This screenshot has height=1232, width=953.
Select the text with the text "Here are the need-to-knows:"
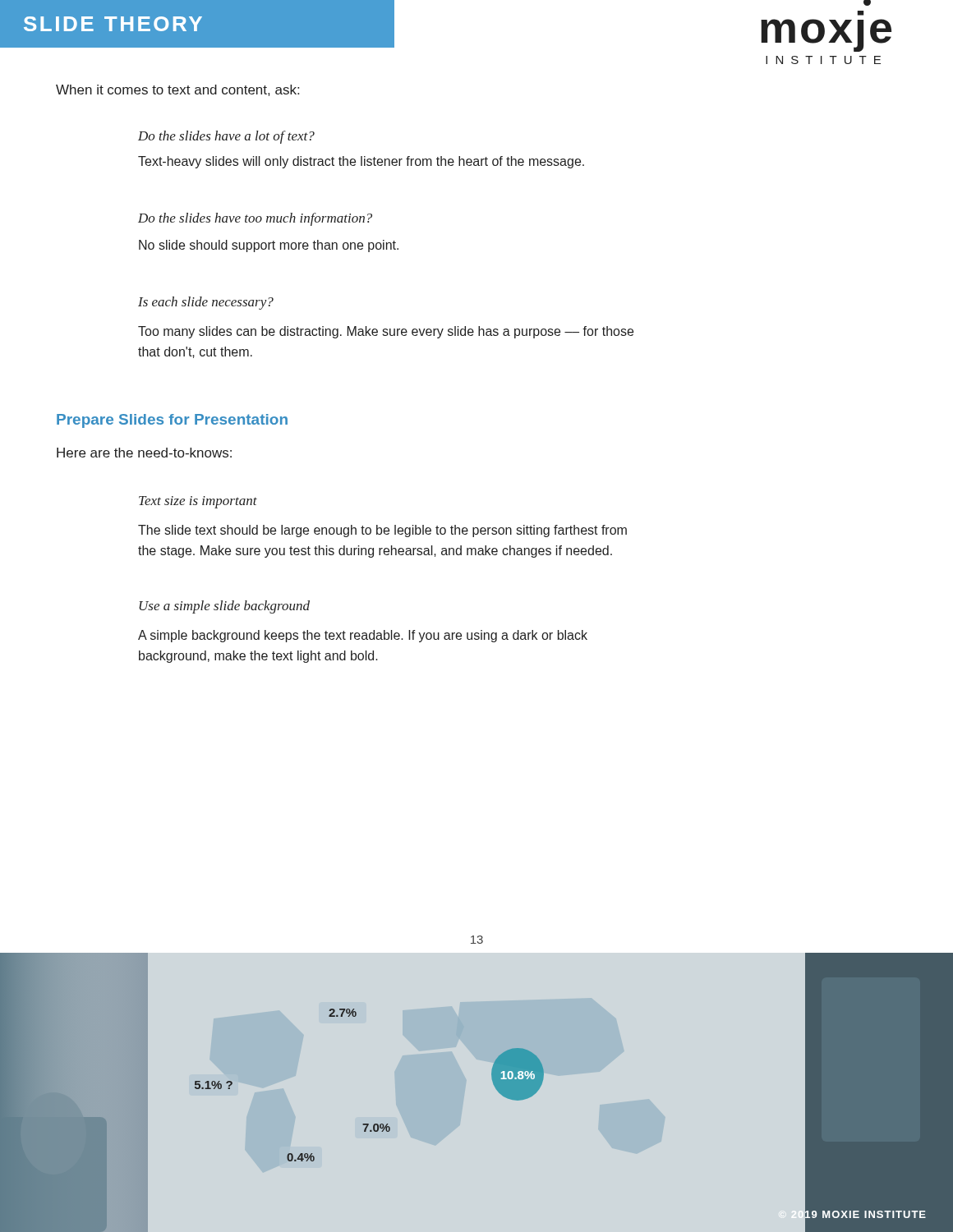tap(144, 453)
